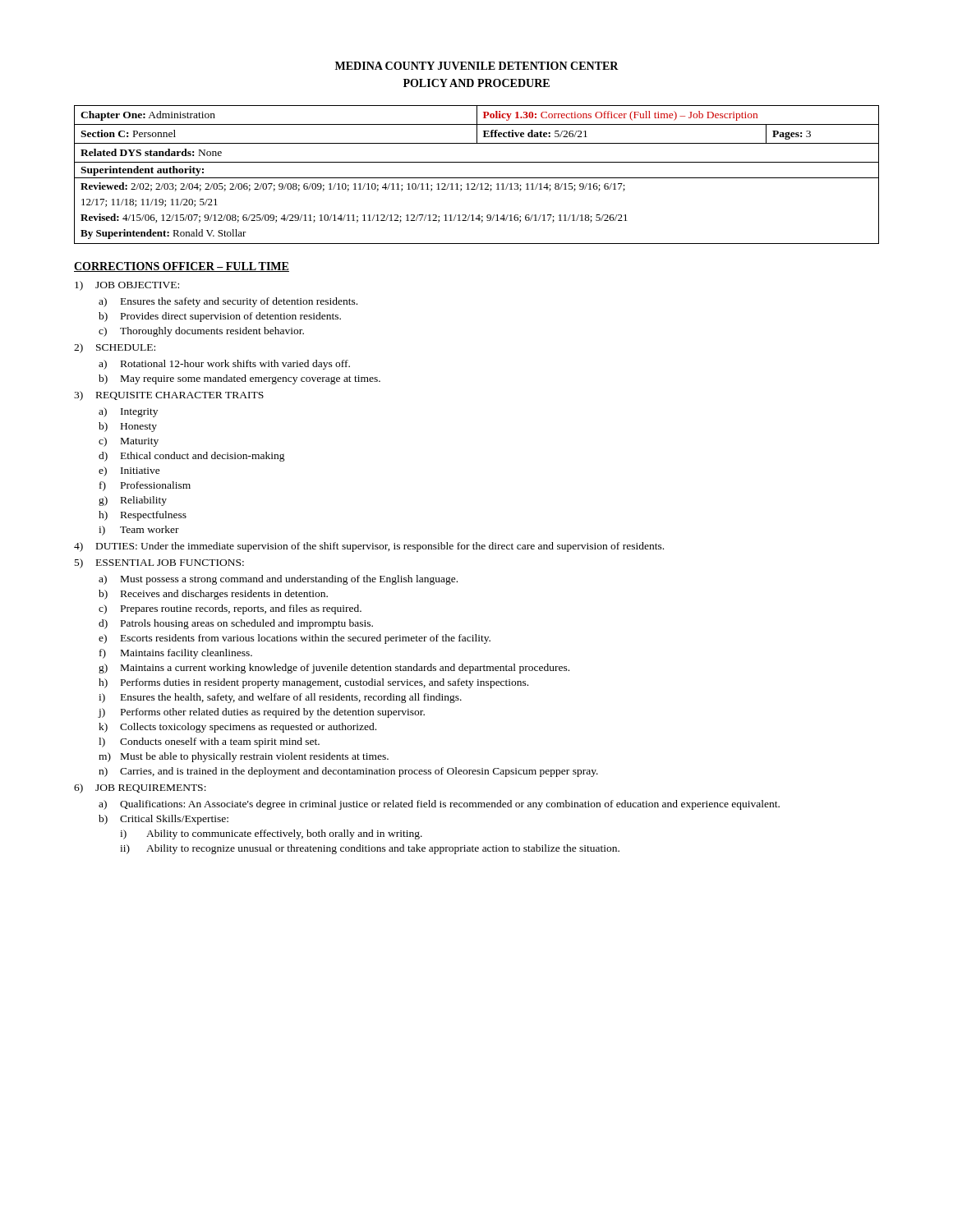Navigate to the block starting "6) JOB REQUIREMENTS:"
Image resolution: width=953 pixels, height=1232 pixels.
tap(476, 818)
